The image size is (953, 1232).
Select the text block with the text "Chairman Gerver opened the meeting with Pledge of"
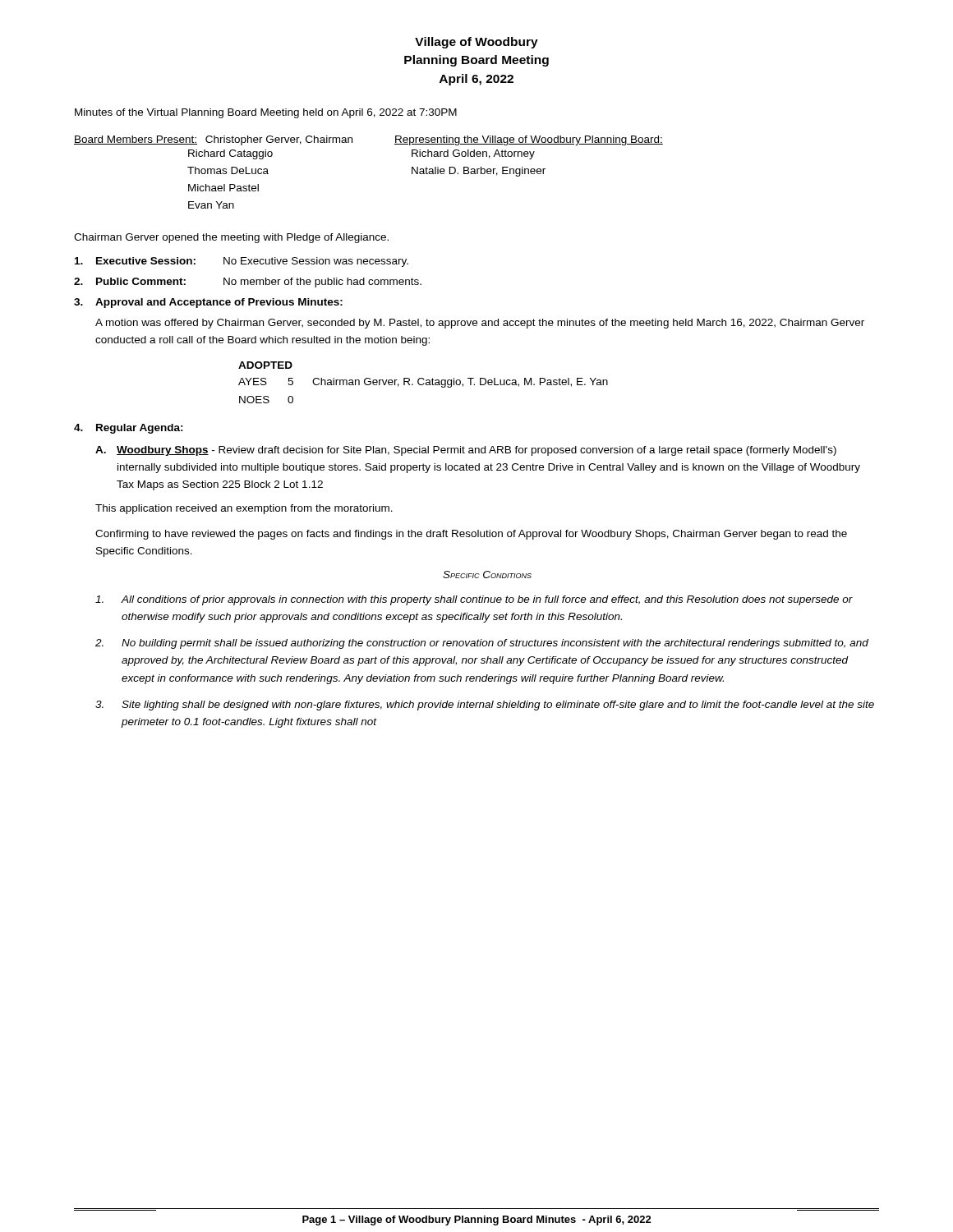coord(232,237)
